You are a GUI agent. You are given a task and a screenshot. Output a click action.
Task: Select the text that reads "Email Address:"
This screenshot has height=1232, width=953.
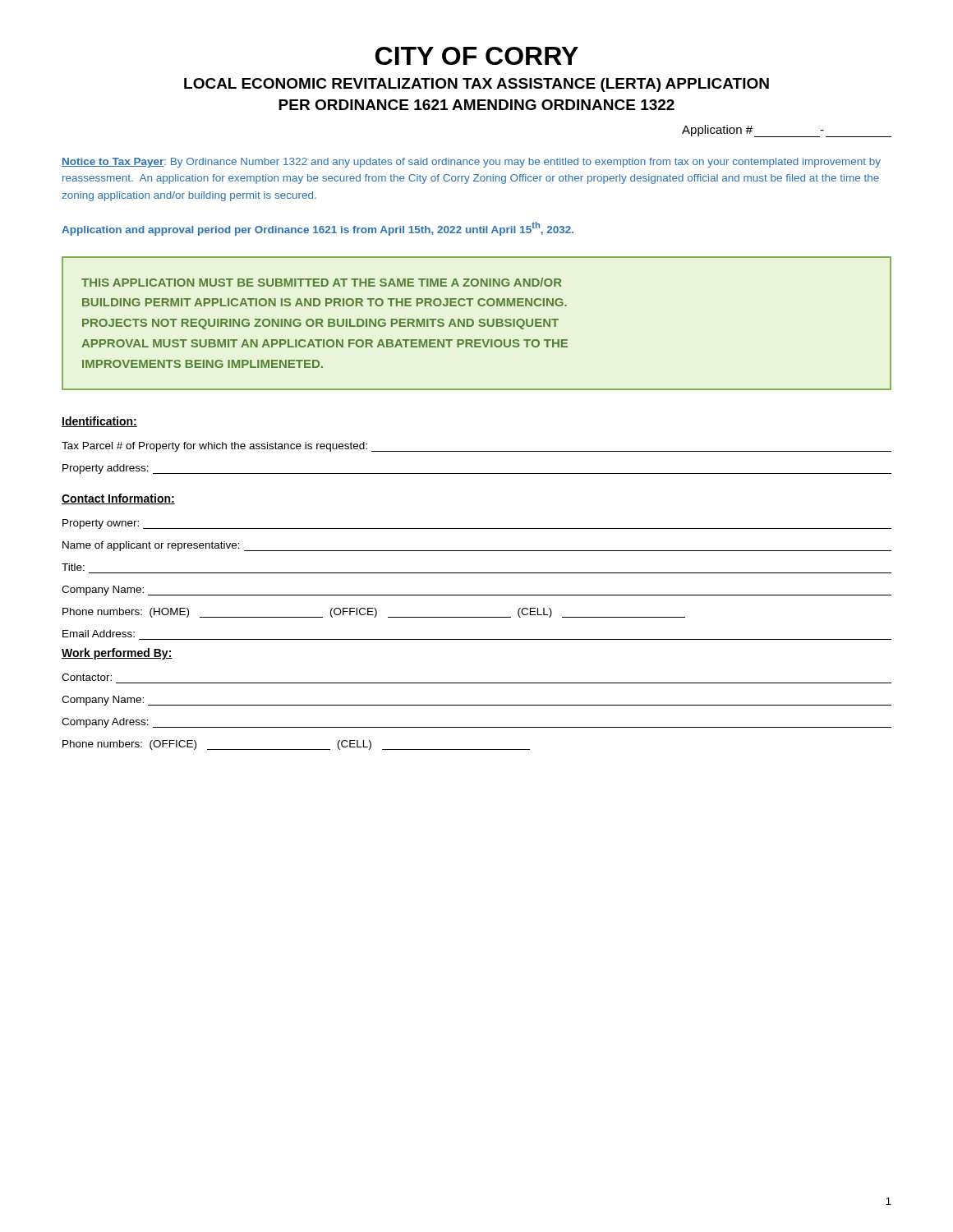click(x=476, y=632)
